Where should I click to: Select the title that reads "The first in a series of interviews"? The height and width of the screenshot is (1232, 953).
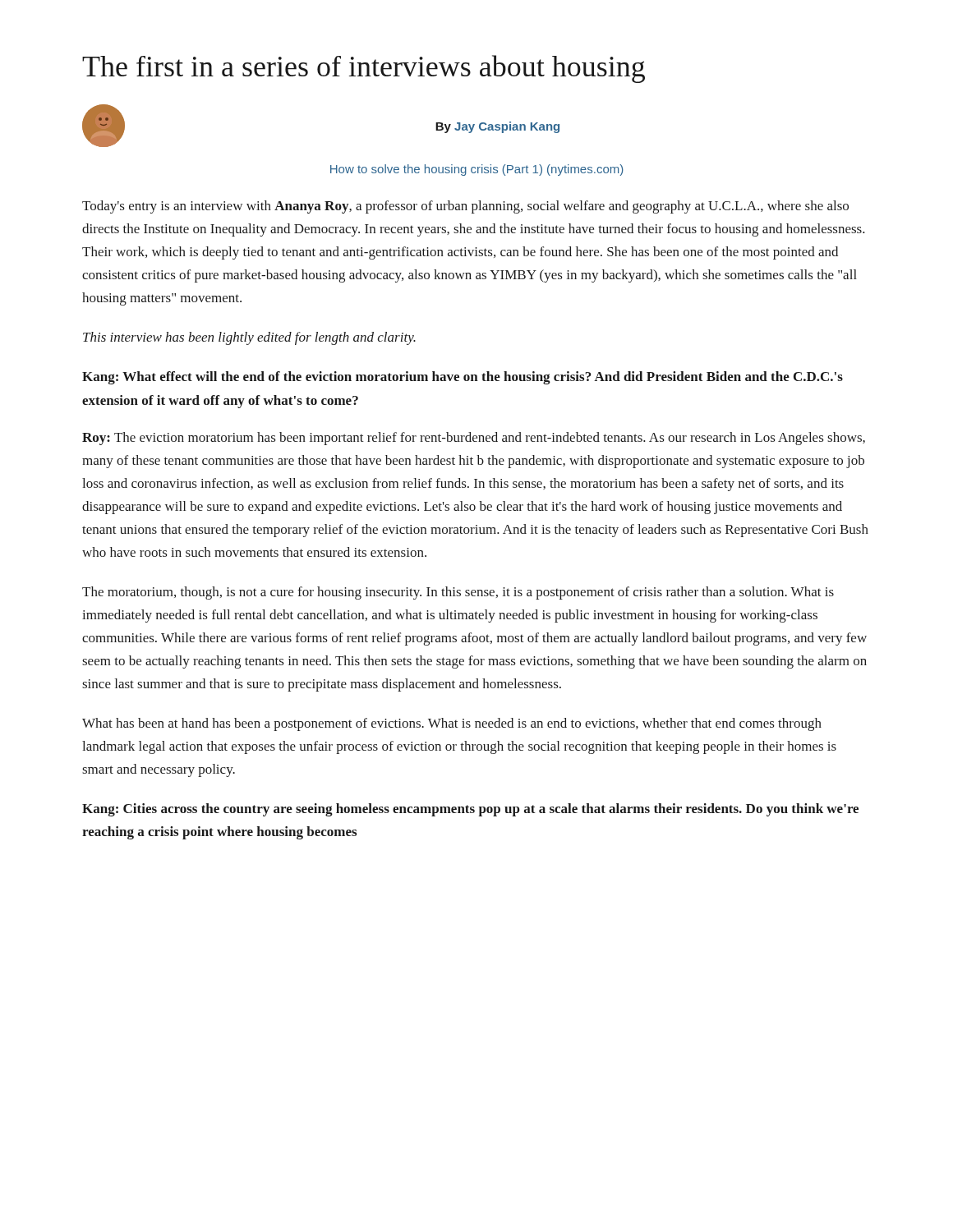[476, 67]
